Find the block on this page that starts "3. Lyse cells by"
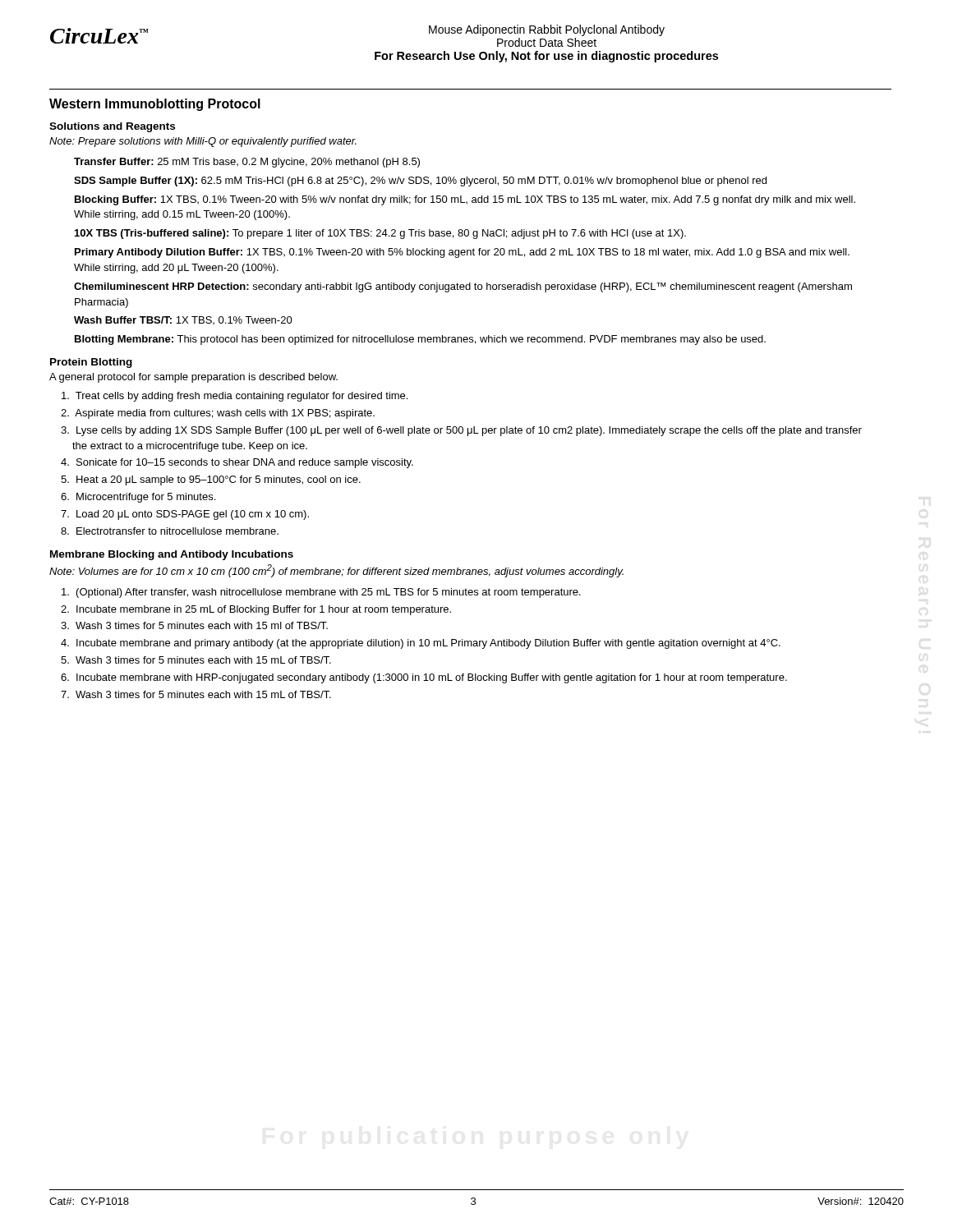Viewport: 953px width, 1232px height. pos(461,437)
